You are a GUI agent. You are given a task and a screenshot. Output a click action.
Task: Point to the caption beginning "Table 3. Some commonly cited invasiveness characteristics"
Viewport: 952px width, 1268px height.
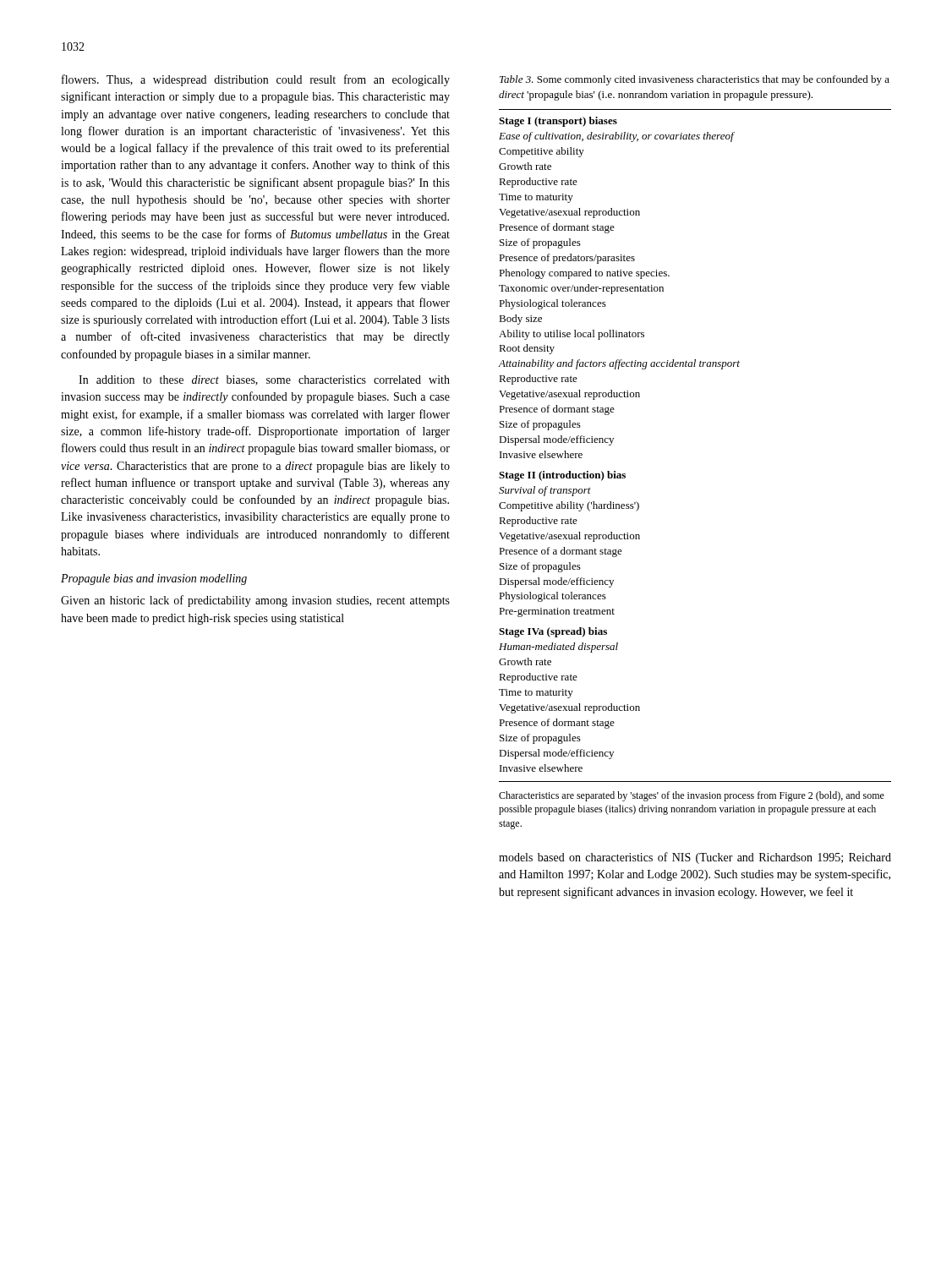click(x=694, y=87)
